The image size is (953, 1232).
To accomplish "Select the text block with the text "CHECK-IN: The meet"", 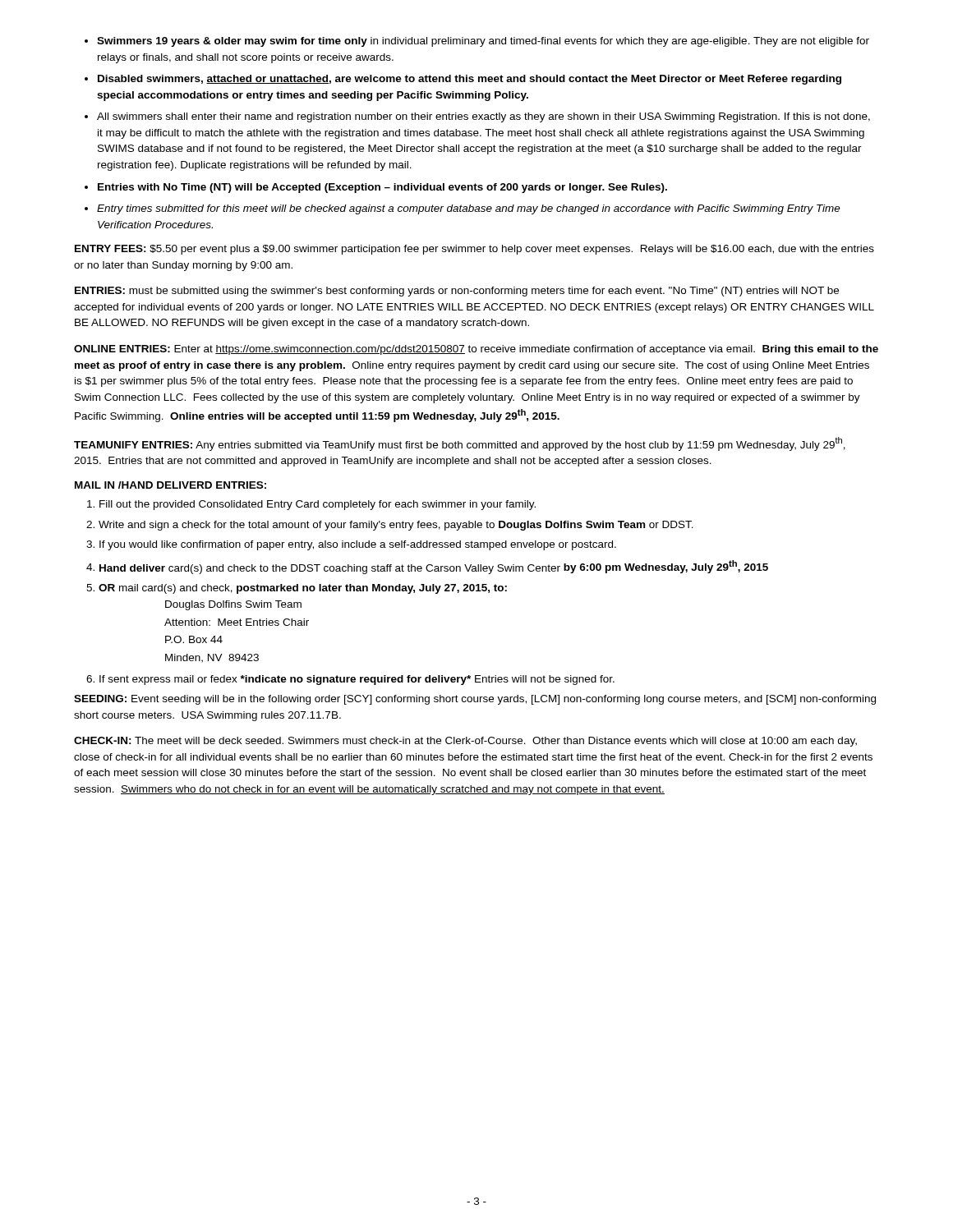I will click(473, 765).
